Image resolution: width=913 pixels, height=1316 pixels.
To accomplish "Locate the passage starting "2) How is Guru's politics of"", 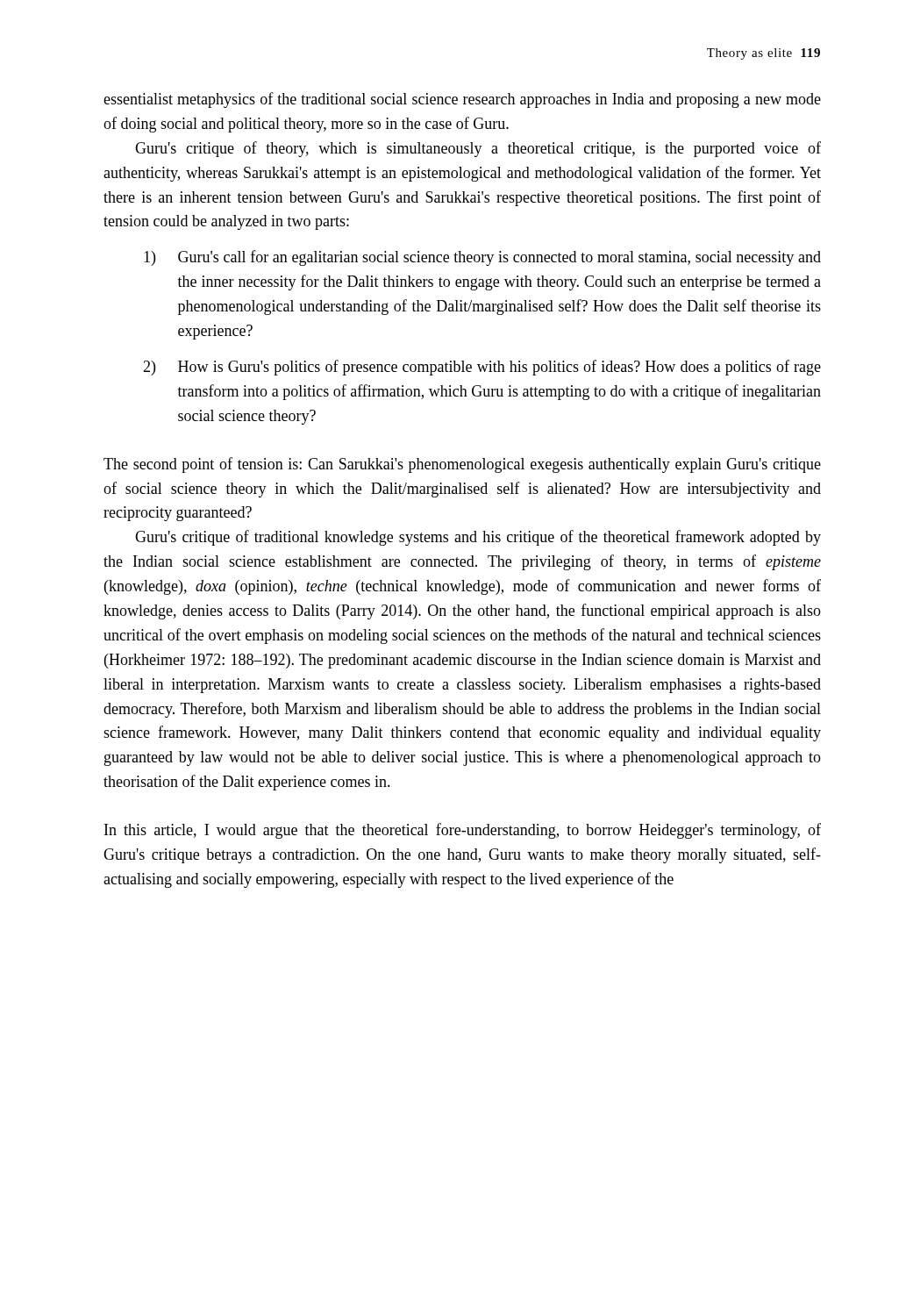I will pyautogui.click(x=482, y=392).
